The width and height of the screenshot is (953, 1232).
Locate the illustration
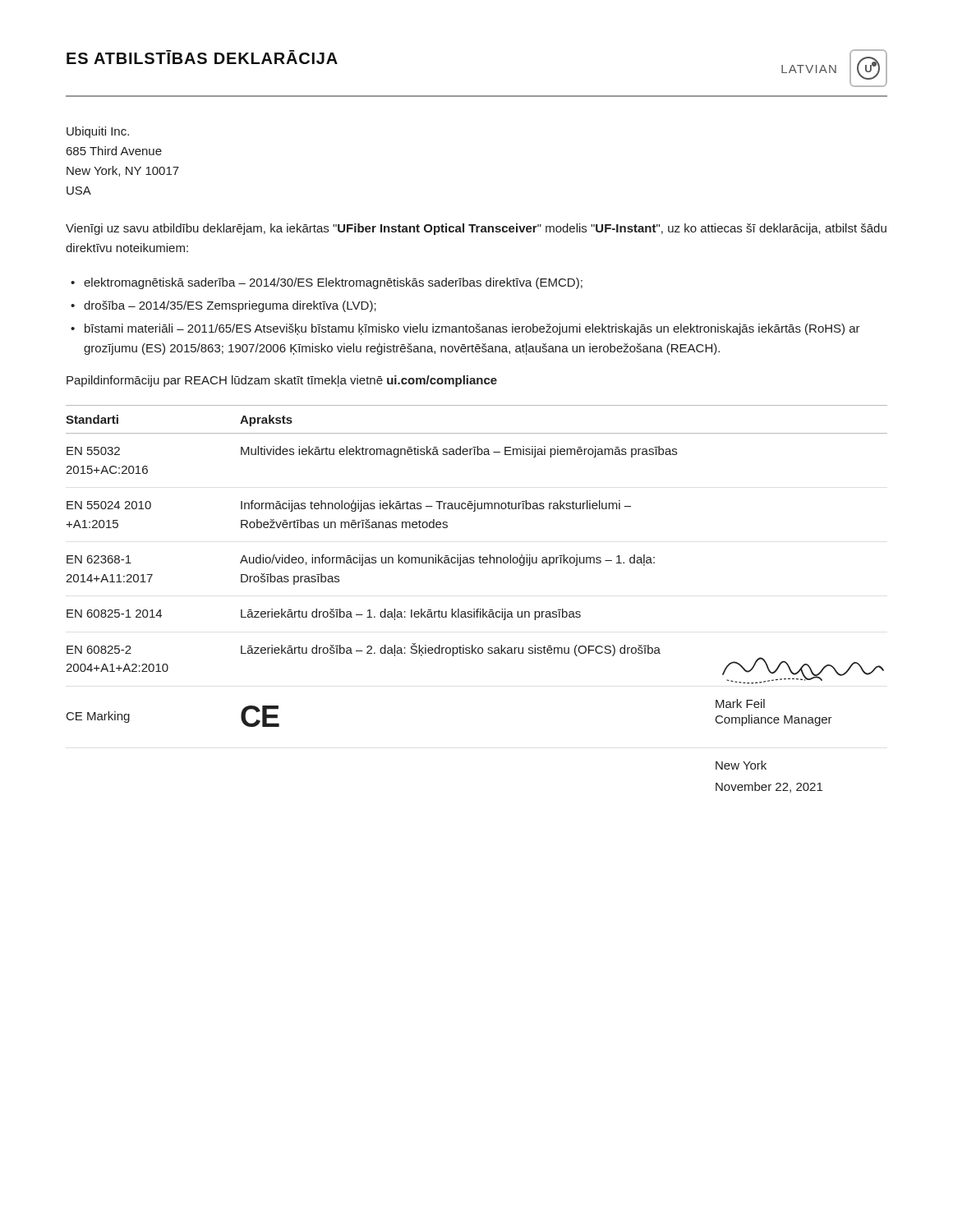click(801, 669)
